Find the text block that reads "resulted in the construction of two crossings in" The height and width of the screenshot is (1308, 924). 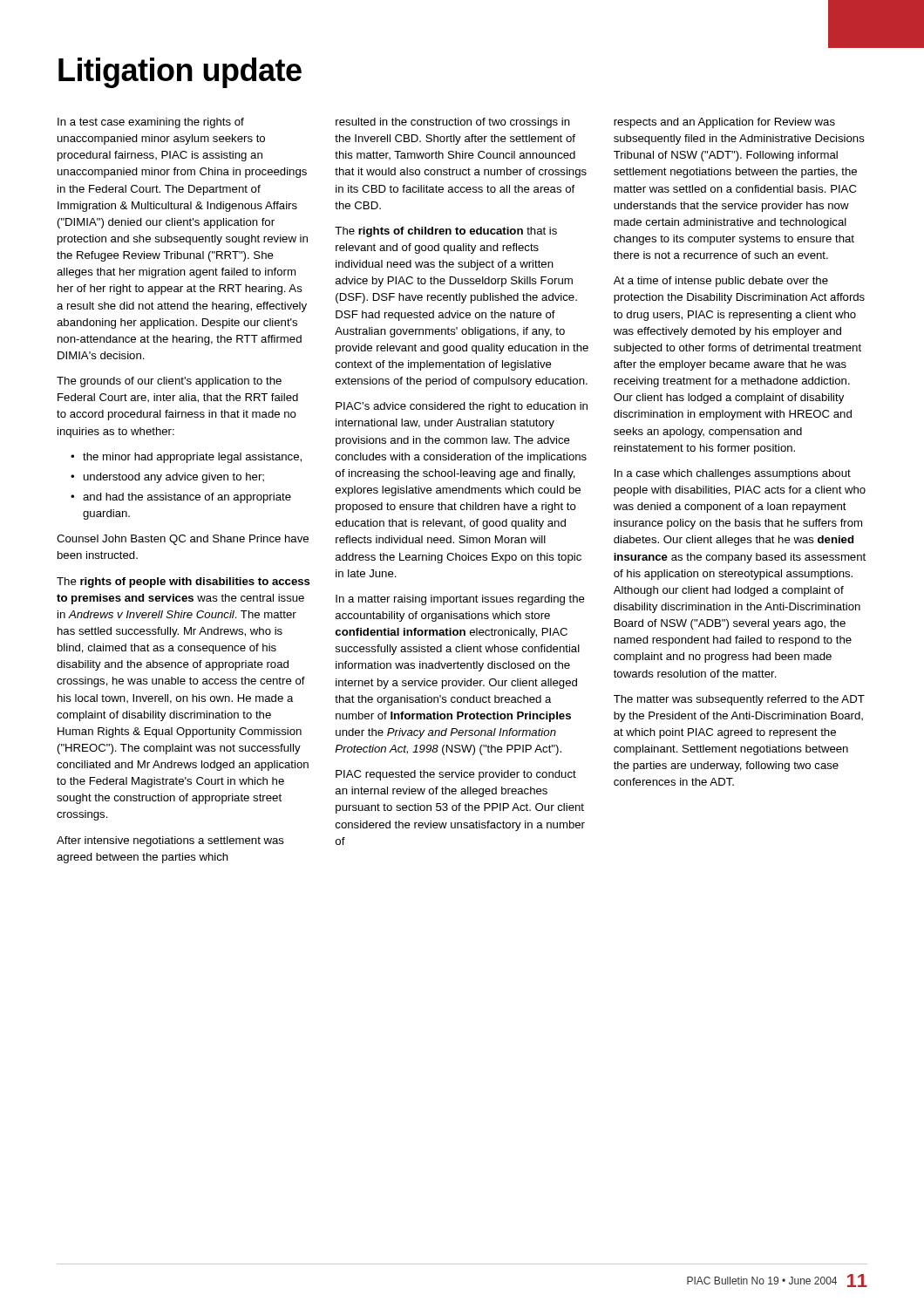click(x=462, y=163)
